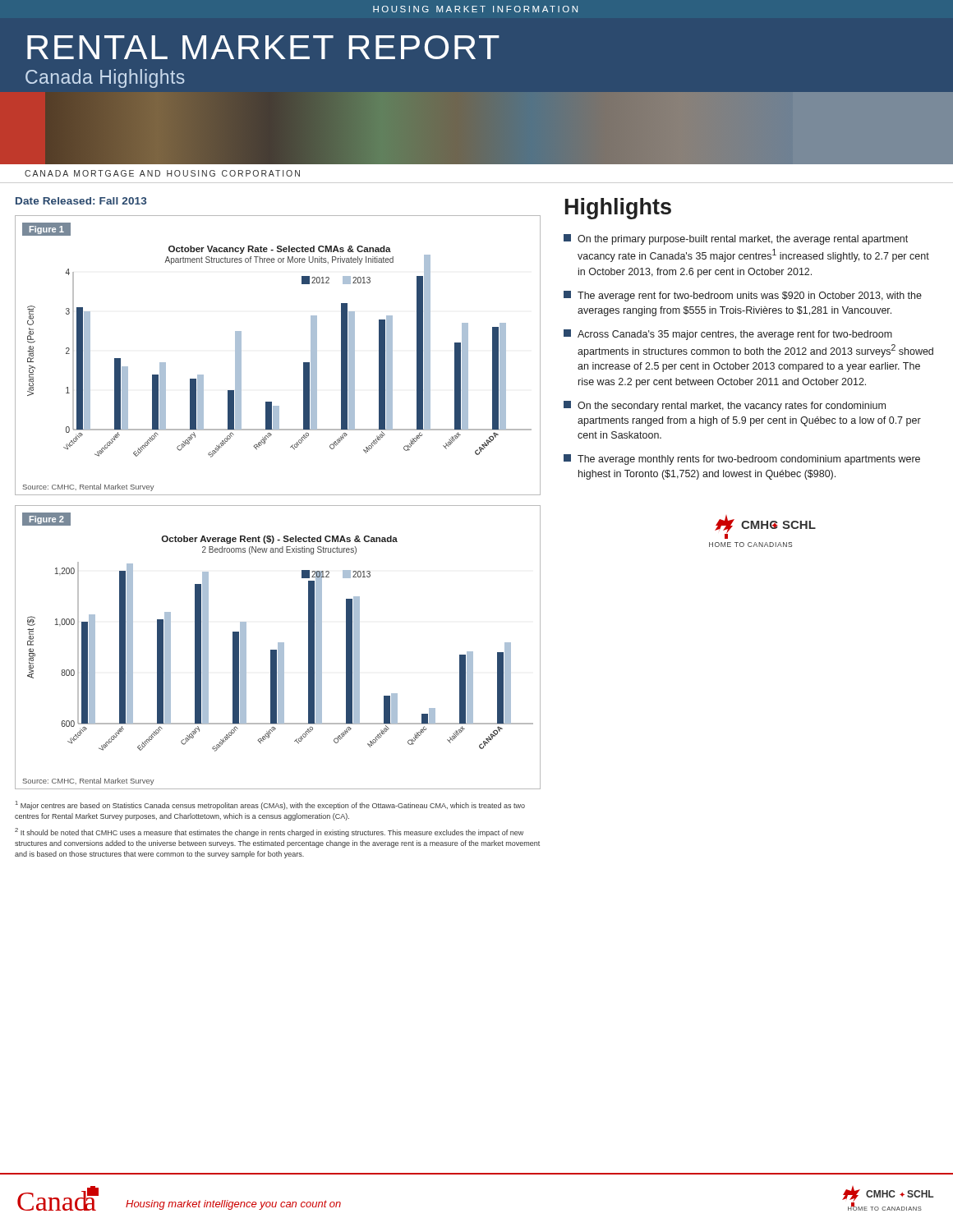This screenshot has width=953, height=1232.
Task: Click on the list item with the text "The average rent"
Action: [x=751, y=303]
